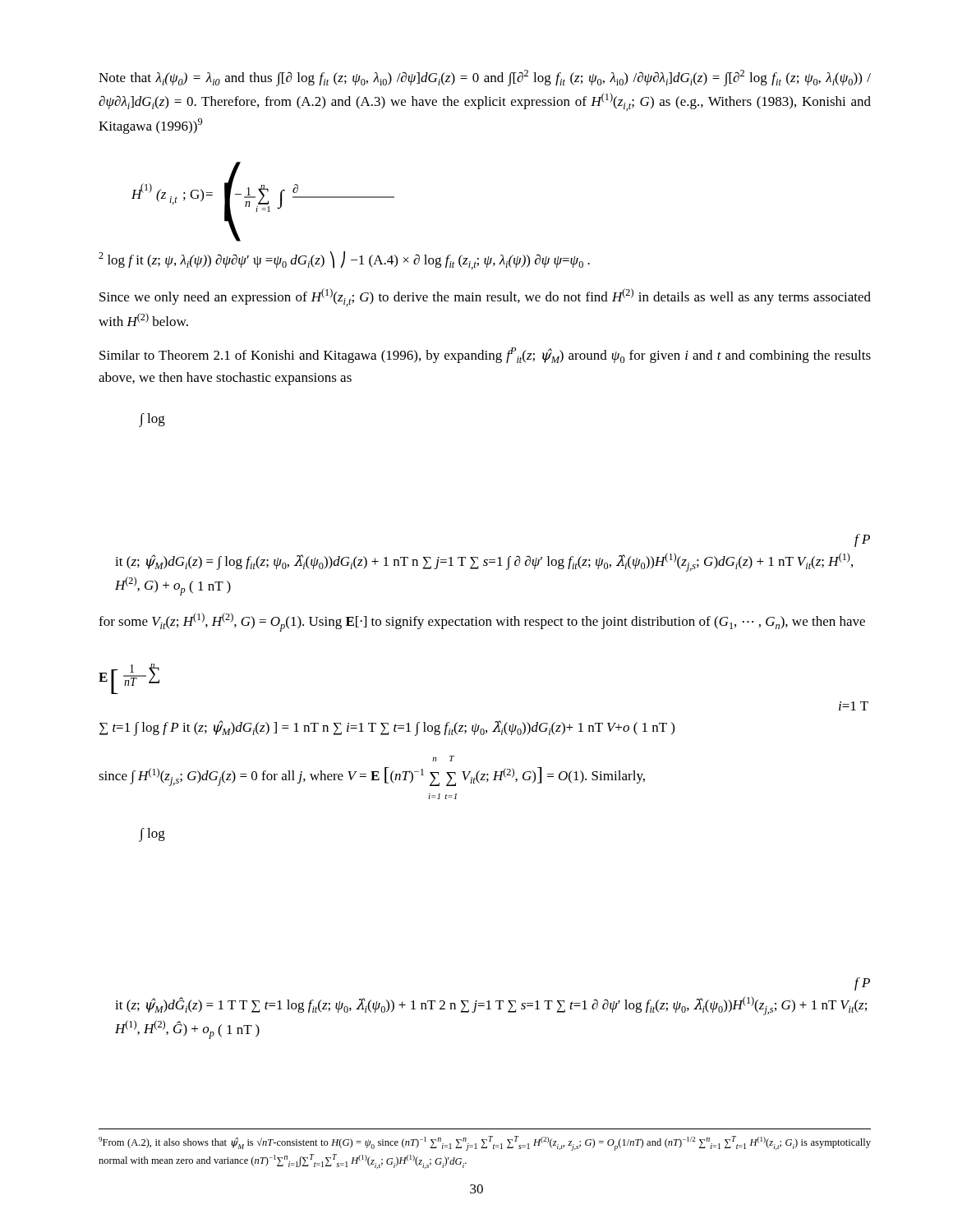Locate the element starting "H (1) (z i,t ; G) = ⎛"

(263, 202)
